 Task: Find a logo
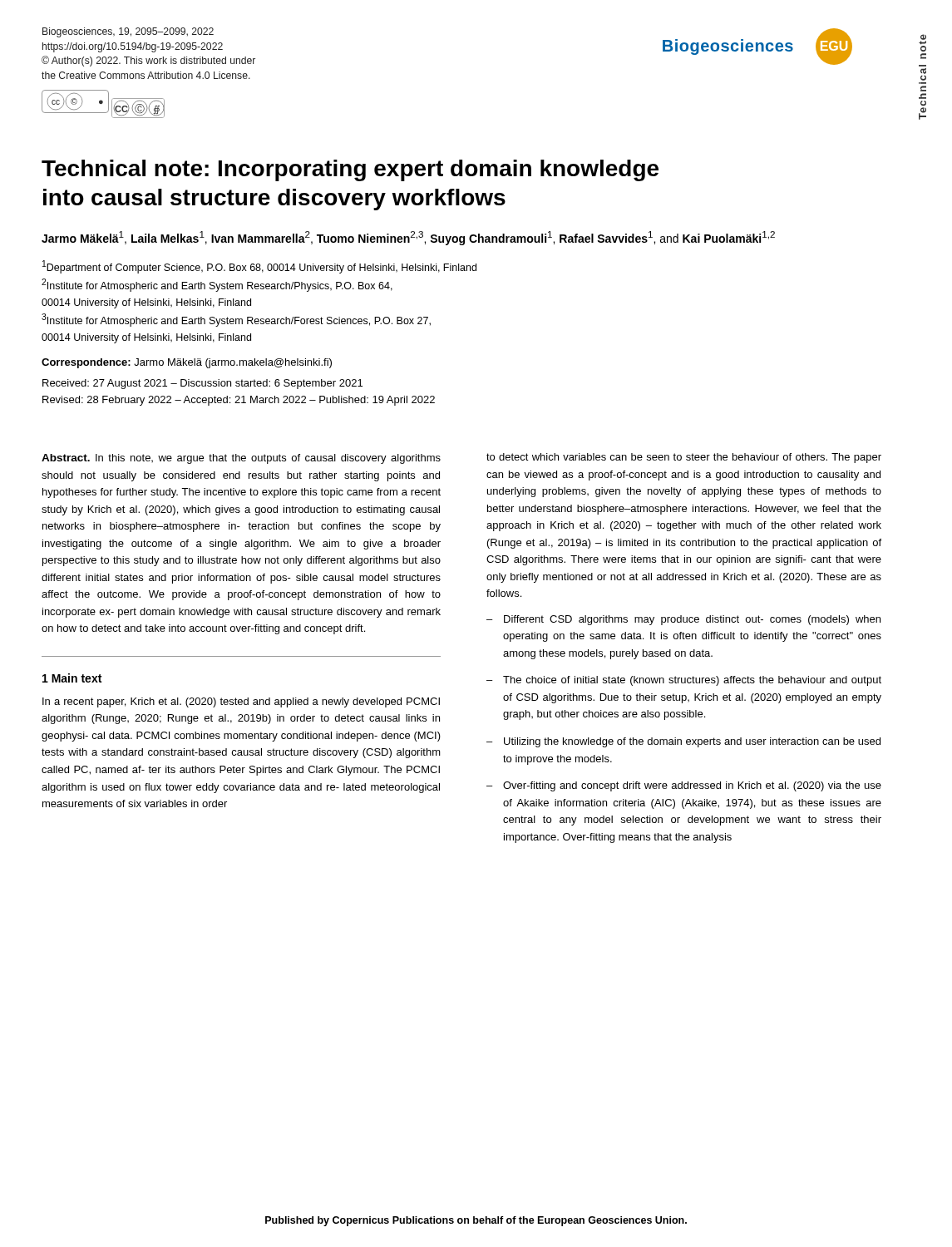[x=757, y=46]
